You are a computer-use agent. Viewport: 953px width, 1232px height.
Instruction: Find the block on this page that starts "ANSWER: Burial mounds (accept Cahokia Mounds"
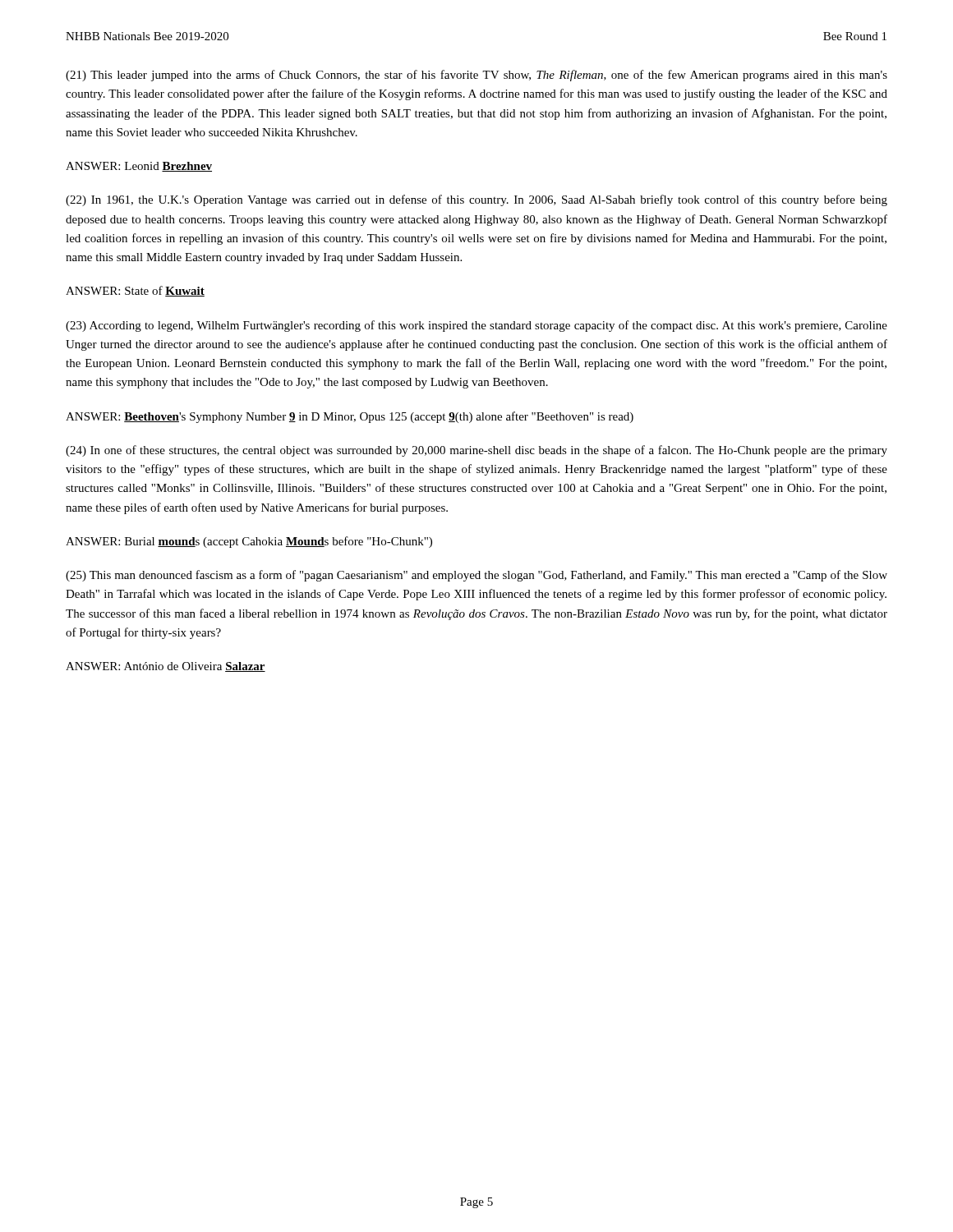click(249, 541)
